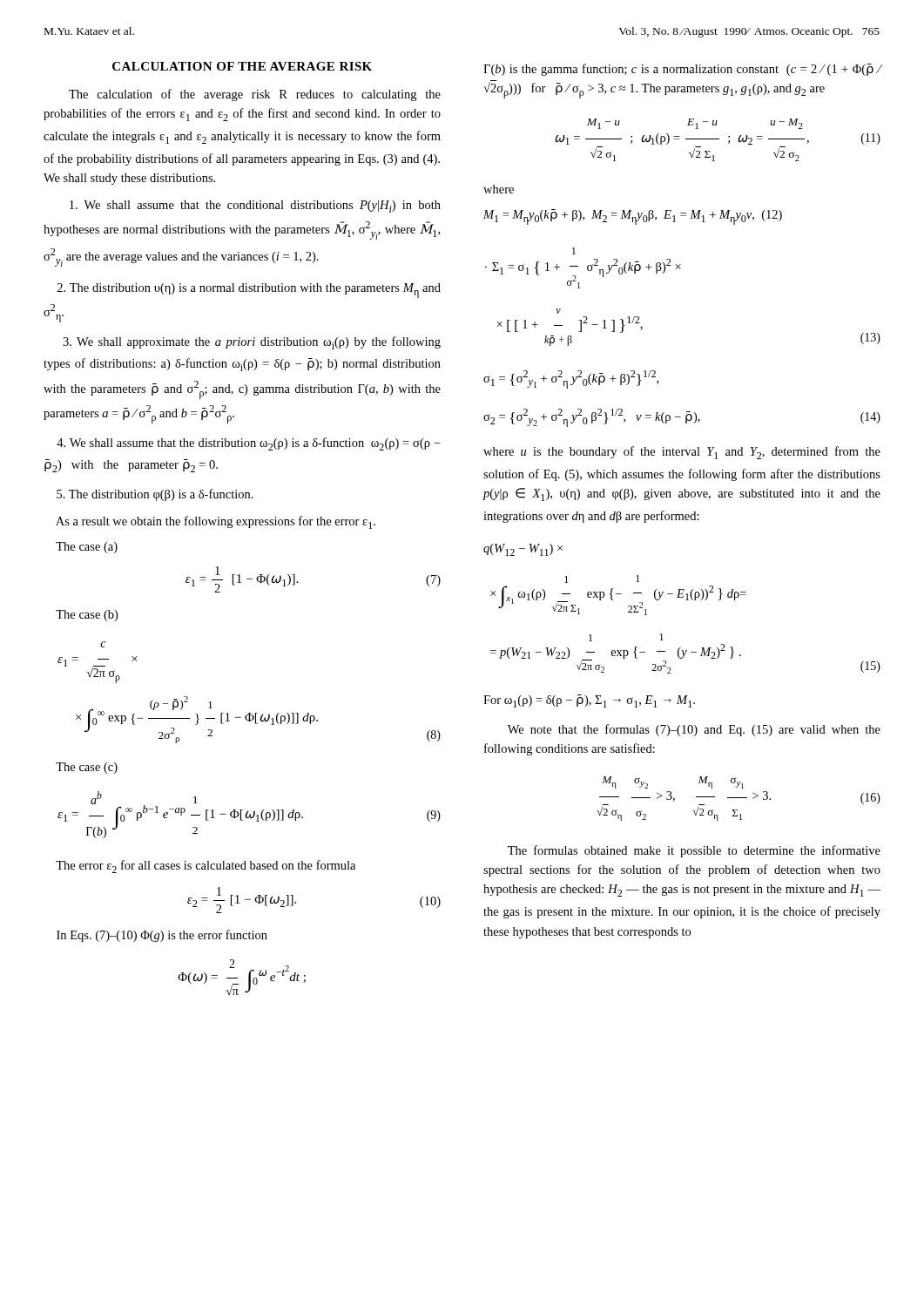Where is the formula that starts "ε1 = c"?
This screenshot has width=924, height=1307.
tap(103, 644)
